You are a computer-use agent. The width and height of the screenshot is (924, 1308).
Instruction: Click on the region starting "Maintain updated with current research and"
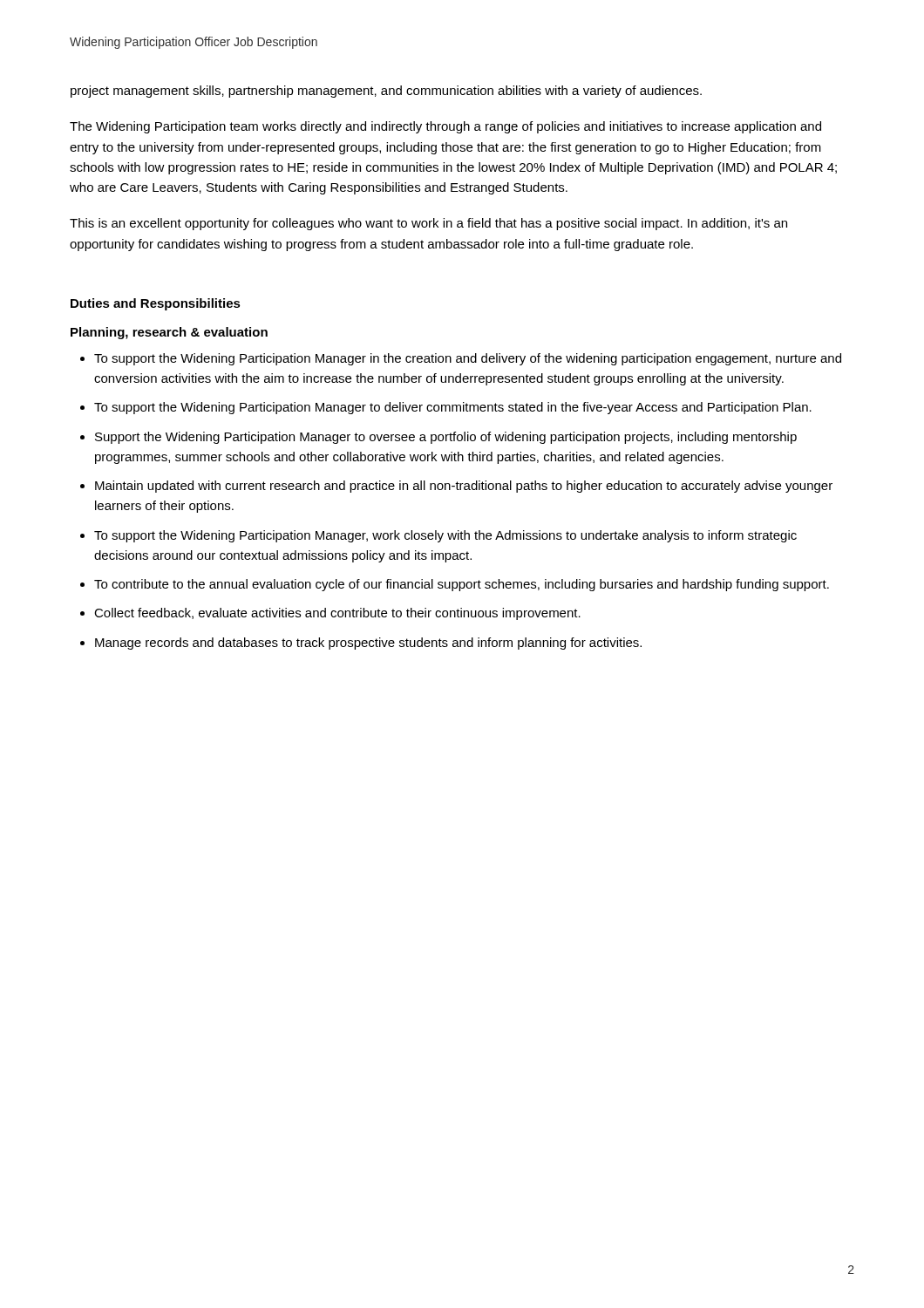pyautogui.click(x=474, y=495)
